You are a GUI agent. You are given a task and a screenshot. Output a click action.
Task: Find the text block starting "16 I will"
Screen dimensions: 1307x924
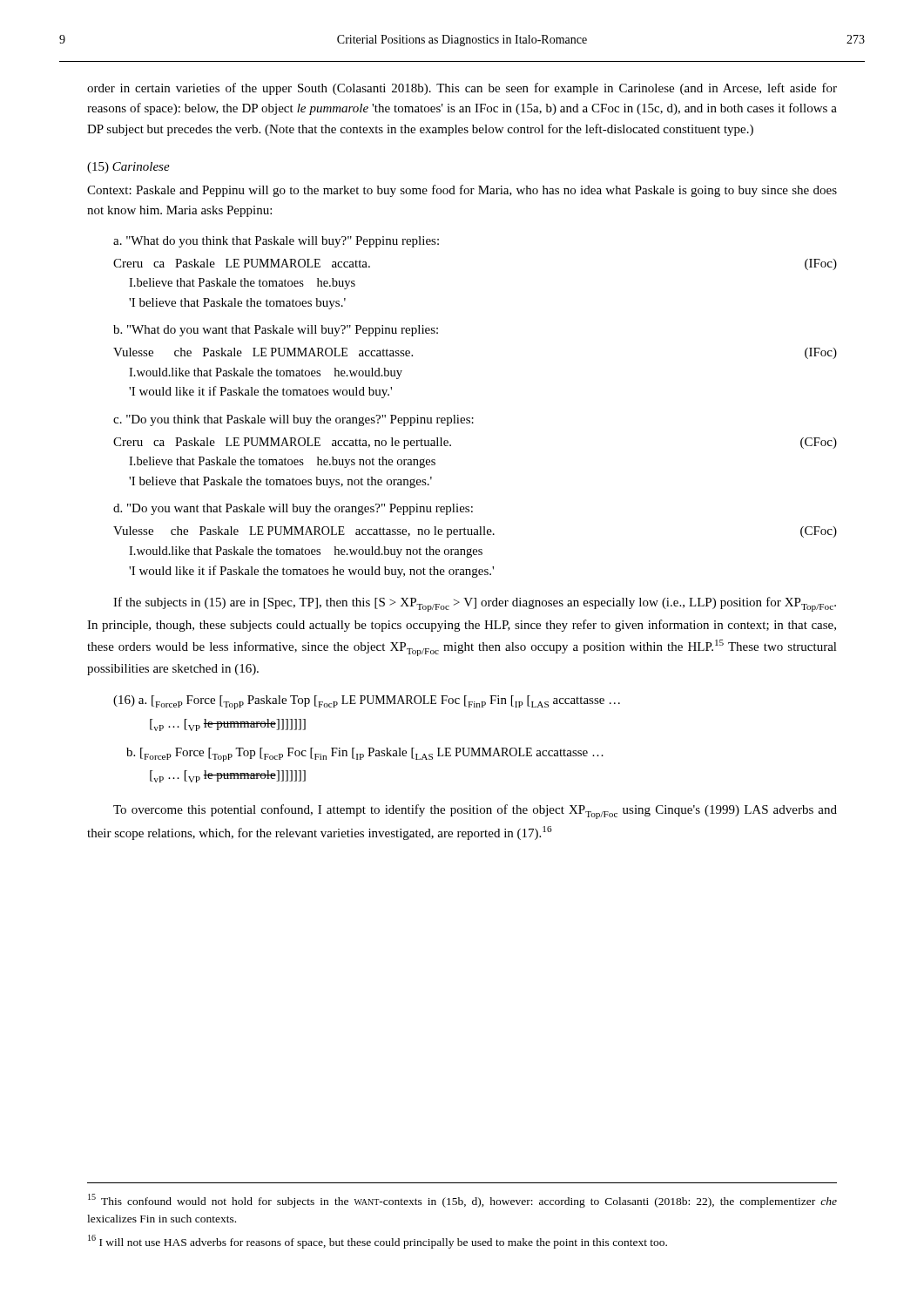click(378, 1241)
